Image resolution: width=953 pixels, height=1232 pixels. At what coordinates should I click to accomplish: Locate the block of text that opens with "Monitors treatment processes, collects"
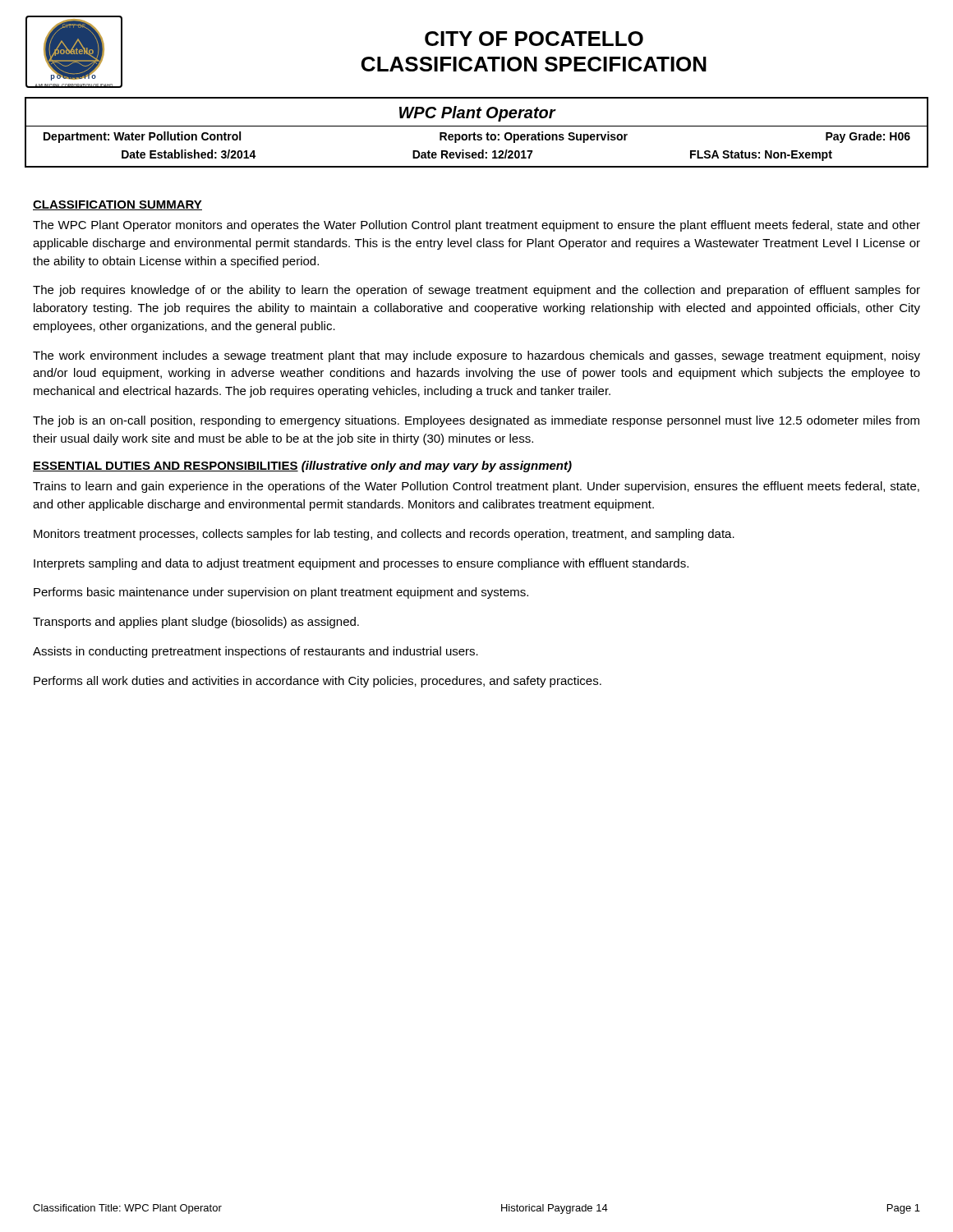tap(384, 533)
